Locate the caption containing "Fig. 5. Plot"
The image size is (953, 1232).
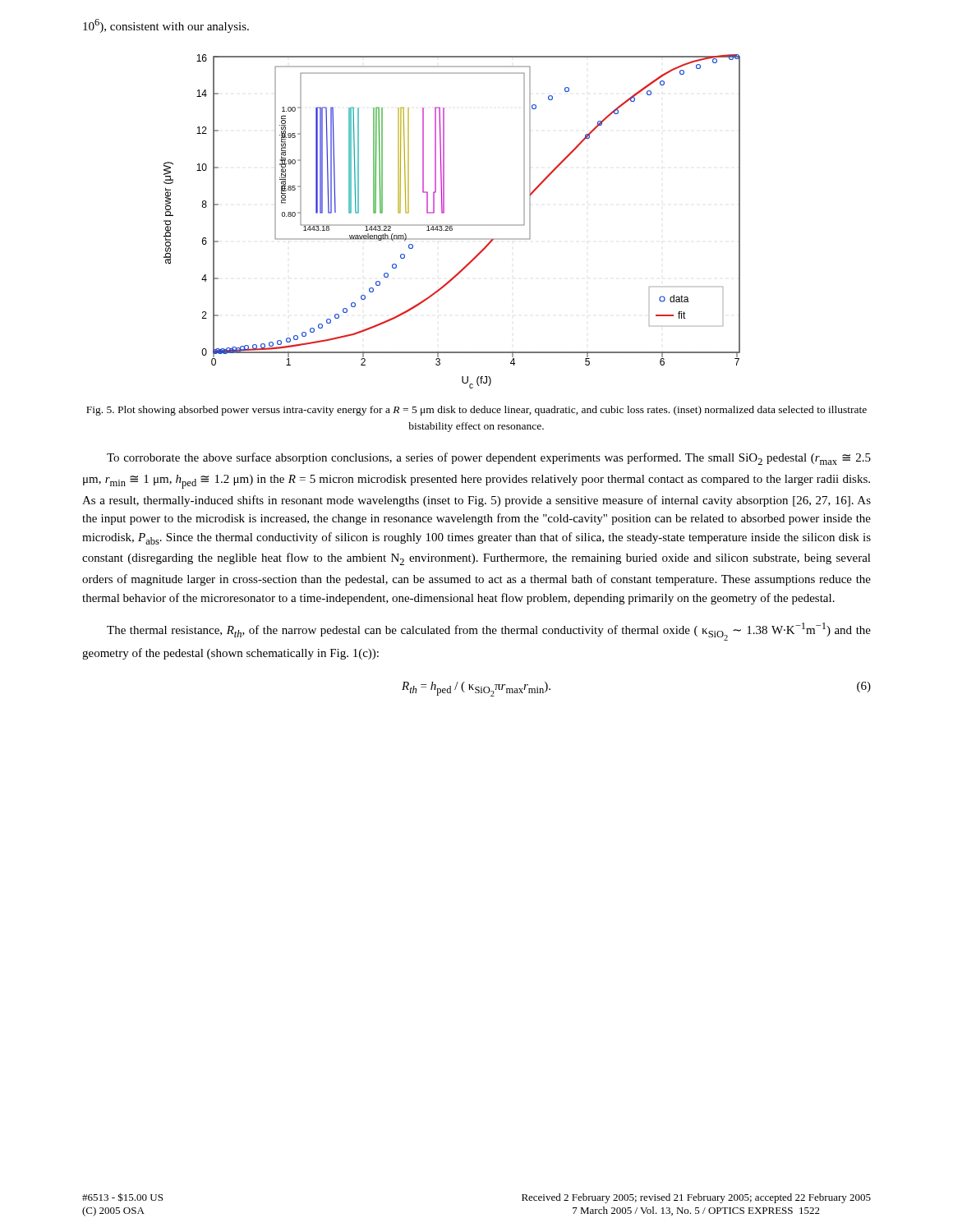[476, 417]
